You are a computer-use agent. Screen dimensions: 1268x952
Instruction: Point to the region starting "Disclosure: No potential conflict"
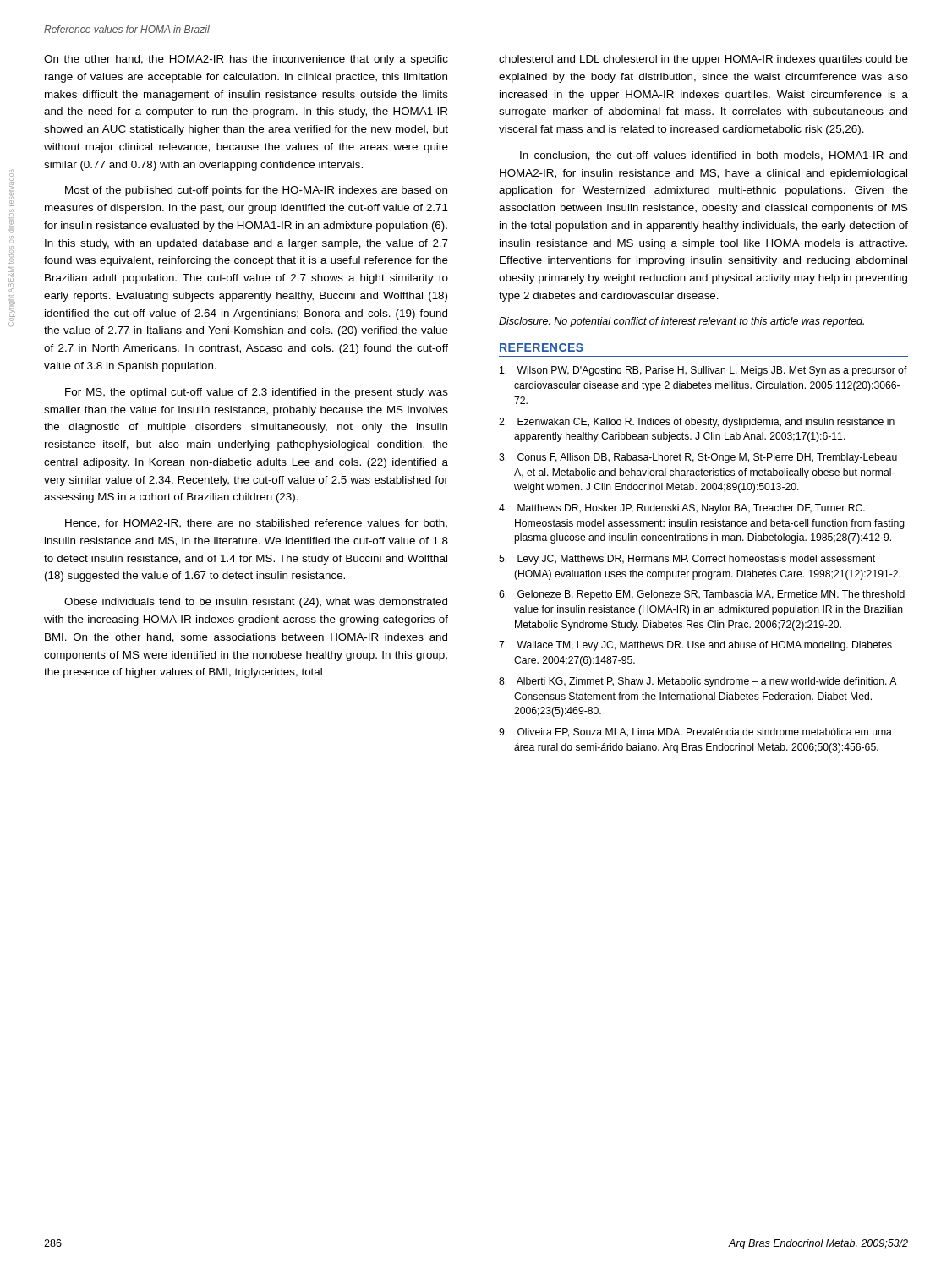click(682, 321)
